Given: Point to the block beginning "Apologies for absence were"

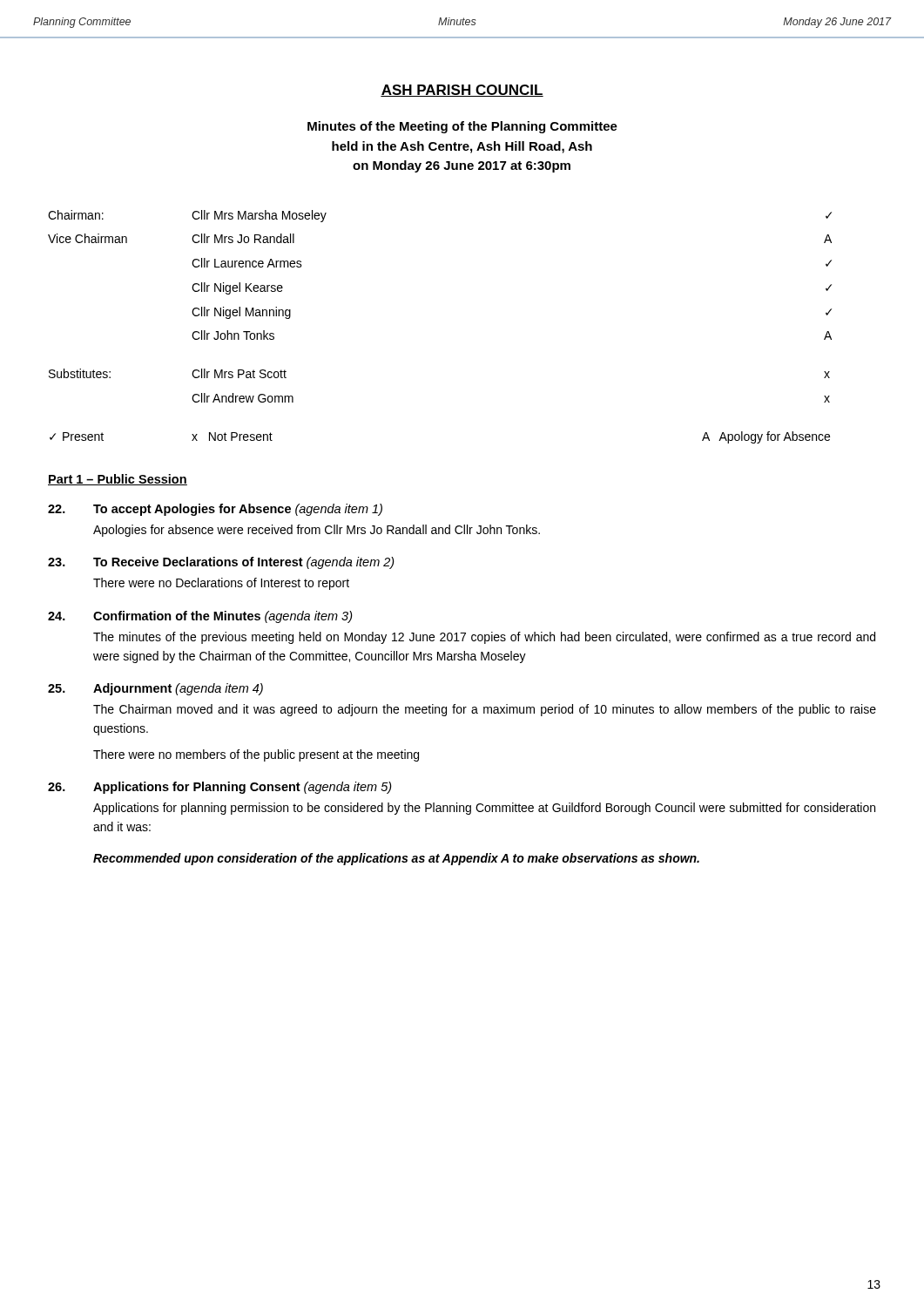Looking at the screenshot, I should tap(317, 529).
